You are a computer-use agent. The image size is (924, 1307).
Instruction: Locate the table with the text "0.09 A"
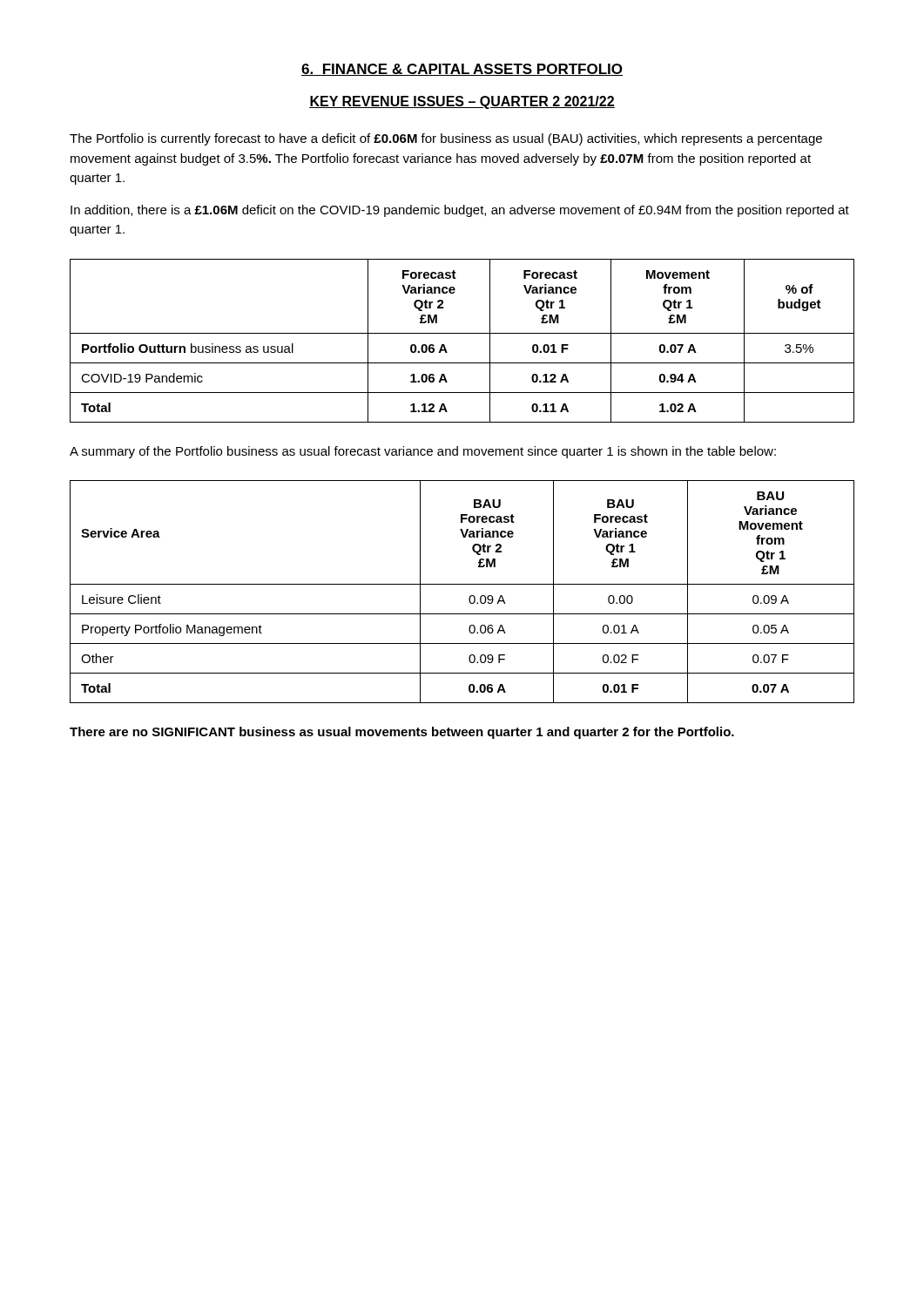tap(462, 592)
